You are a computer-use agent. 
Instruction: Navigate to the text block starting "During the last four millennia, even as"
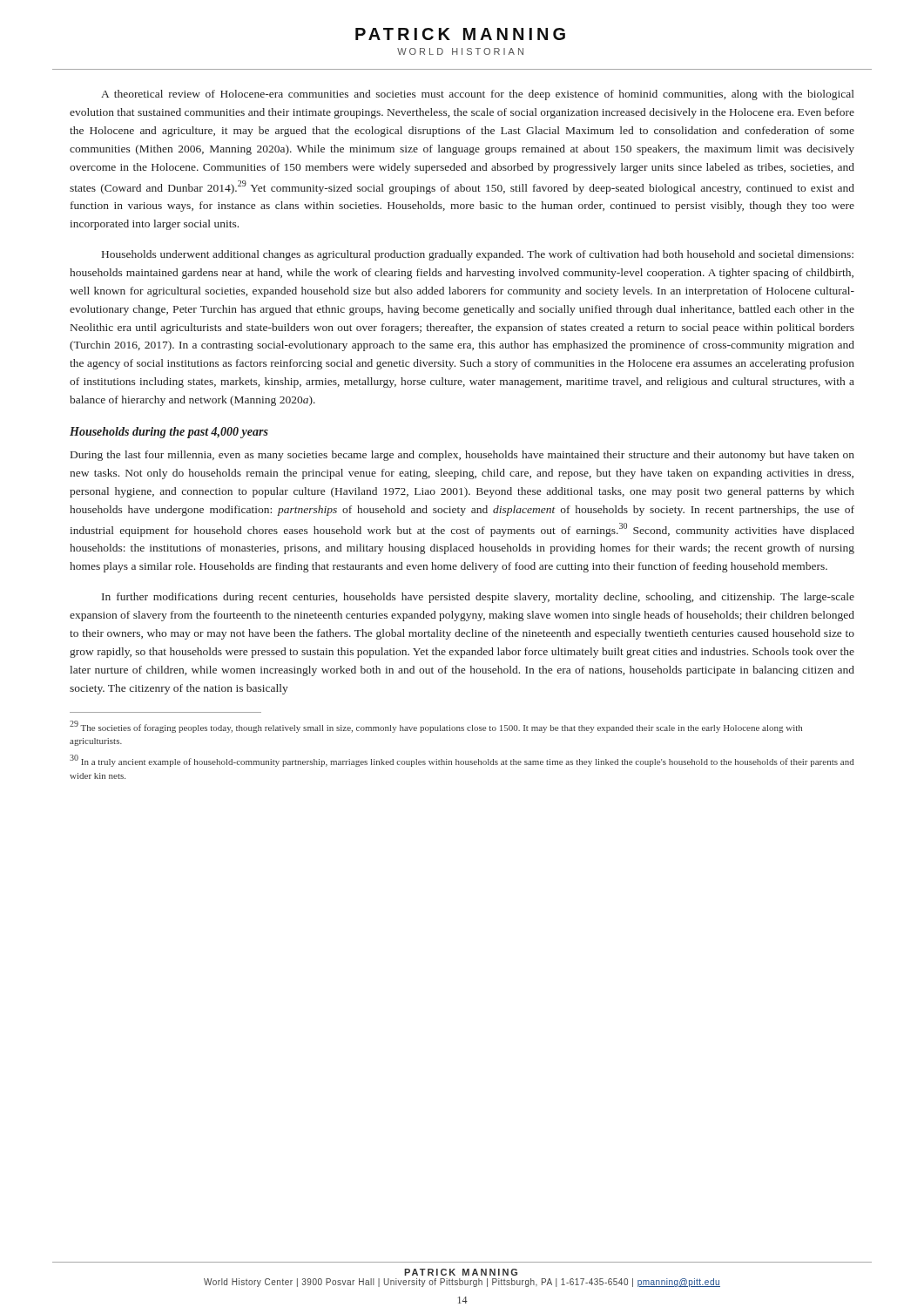point(462,572)
